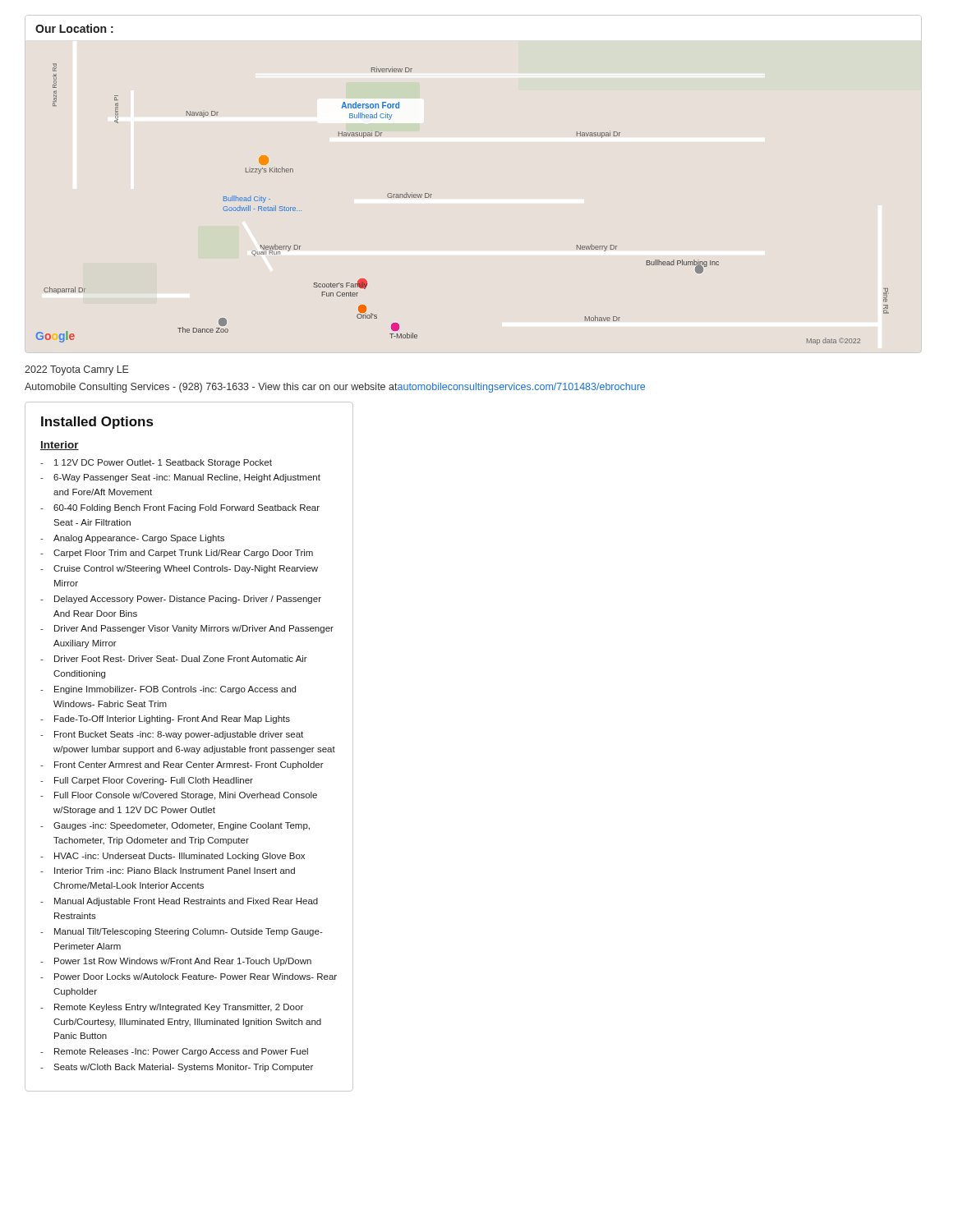Locate the block starting "-Front Bucket Seats -inc: 8-way power-adjustable"
Screen dimensions: 1232x953
click(x=189, y=742)
